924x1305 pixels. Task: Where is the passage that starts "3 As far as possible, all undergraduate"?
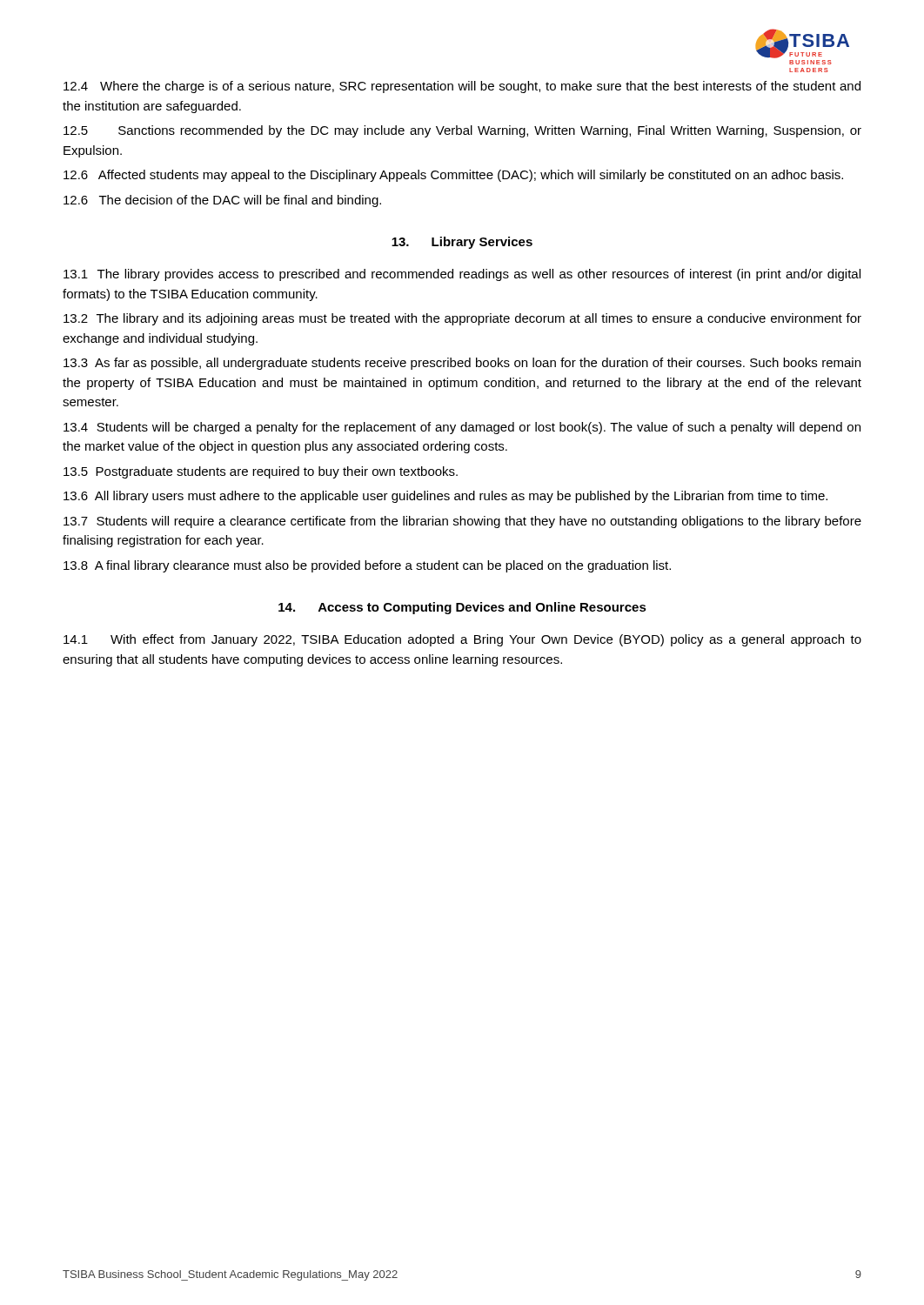(x=462, y=382)
